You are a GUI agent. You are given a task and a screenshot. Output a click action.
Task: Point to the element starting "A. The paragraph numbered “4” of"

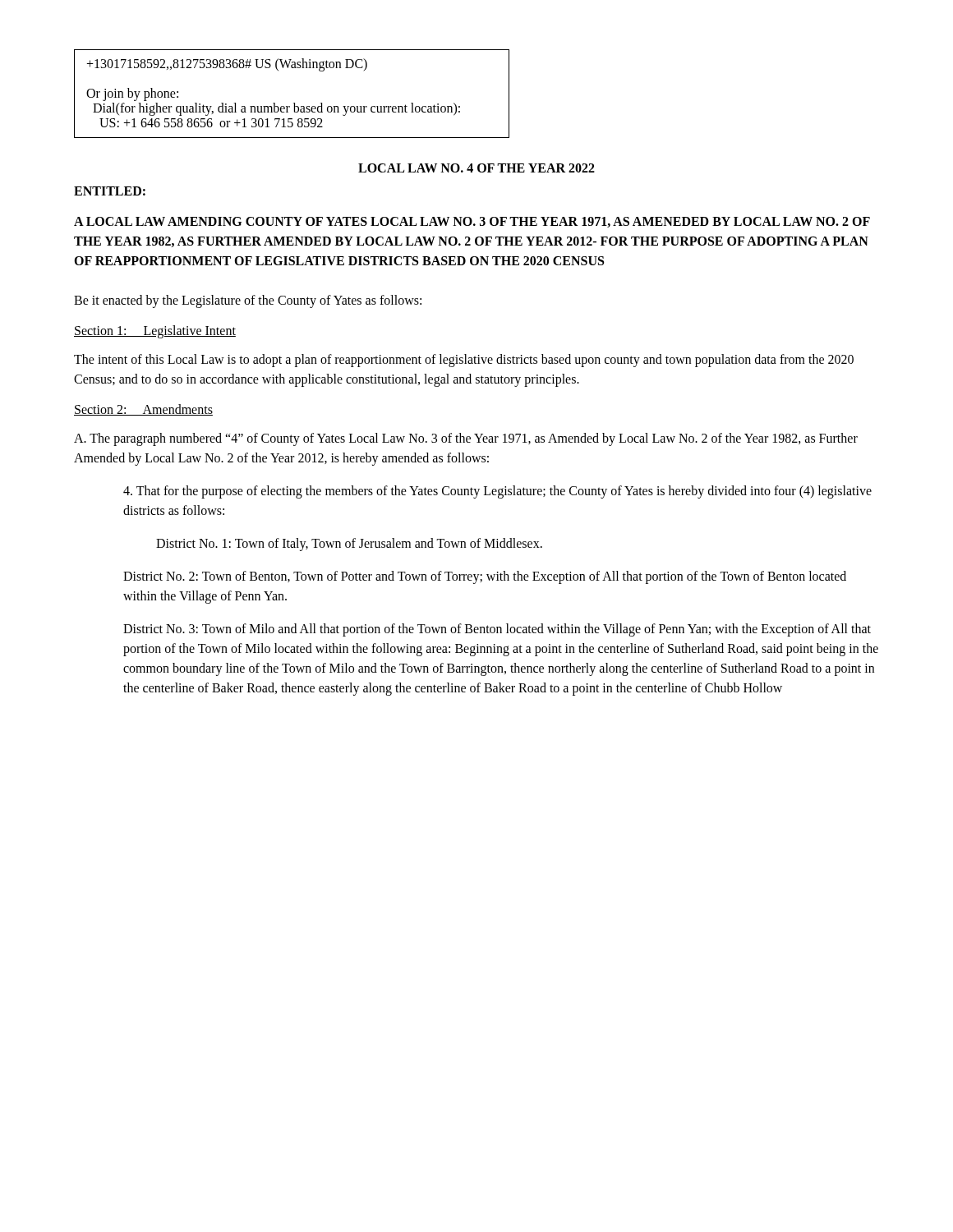tap(476, 448)
